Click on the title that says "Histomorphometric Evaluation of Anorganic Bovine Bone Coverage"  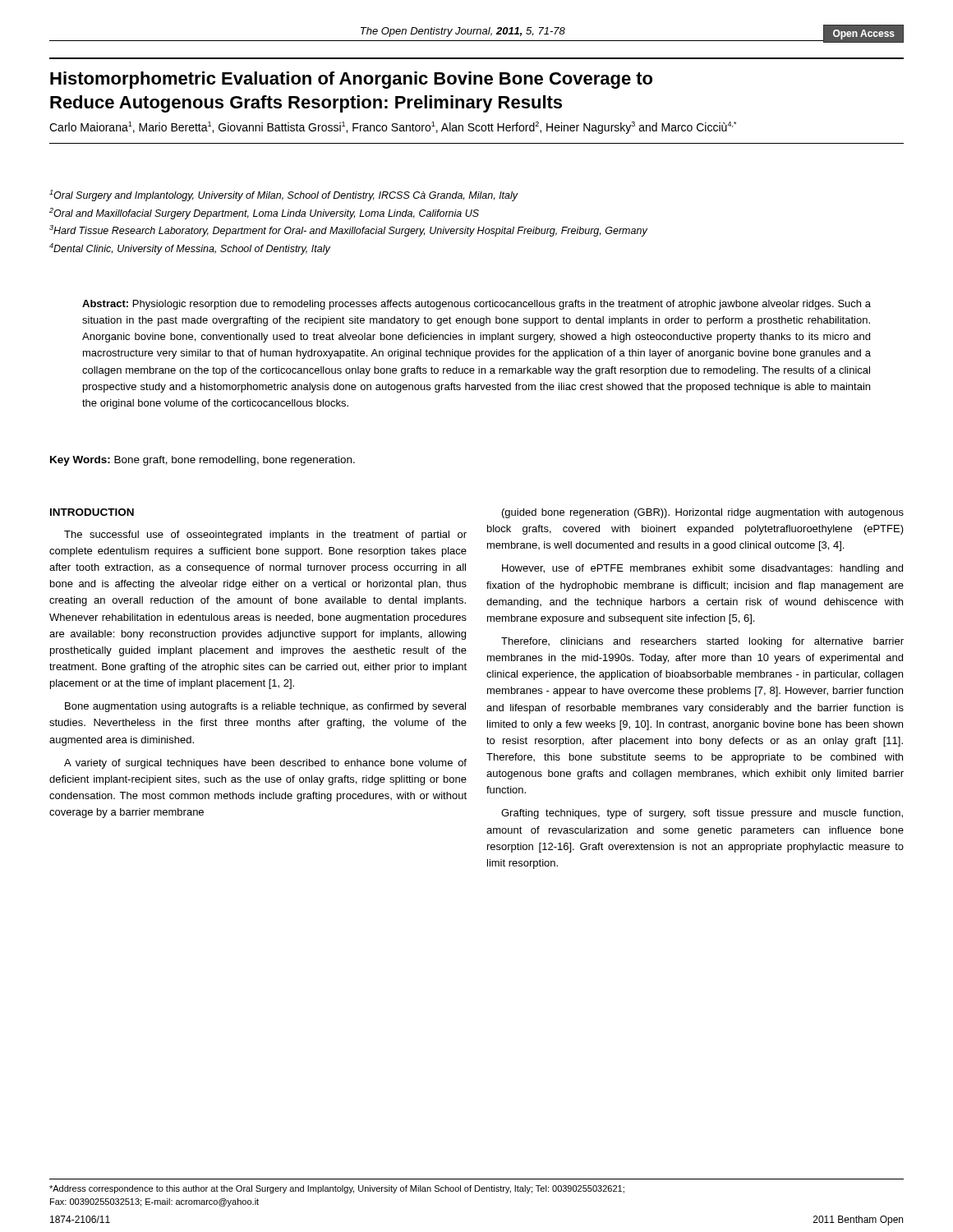click(476, 102)
